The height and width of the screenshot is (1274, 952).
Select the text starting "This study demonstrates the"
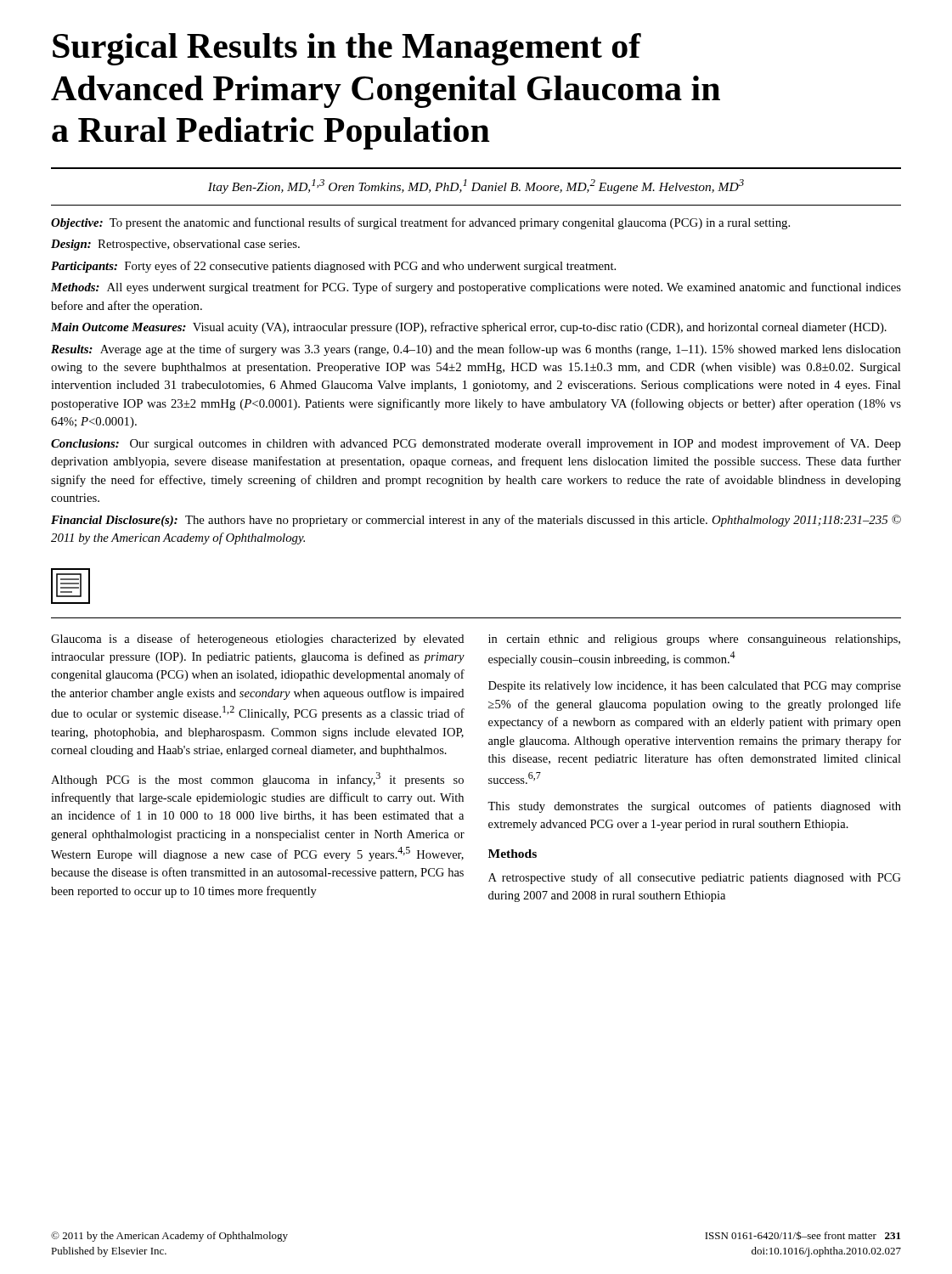(x=694, y=816)
